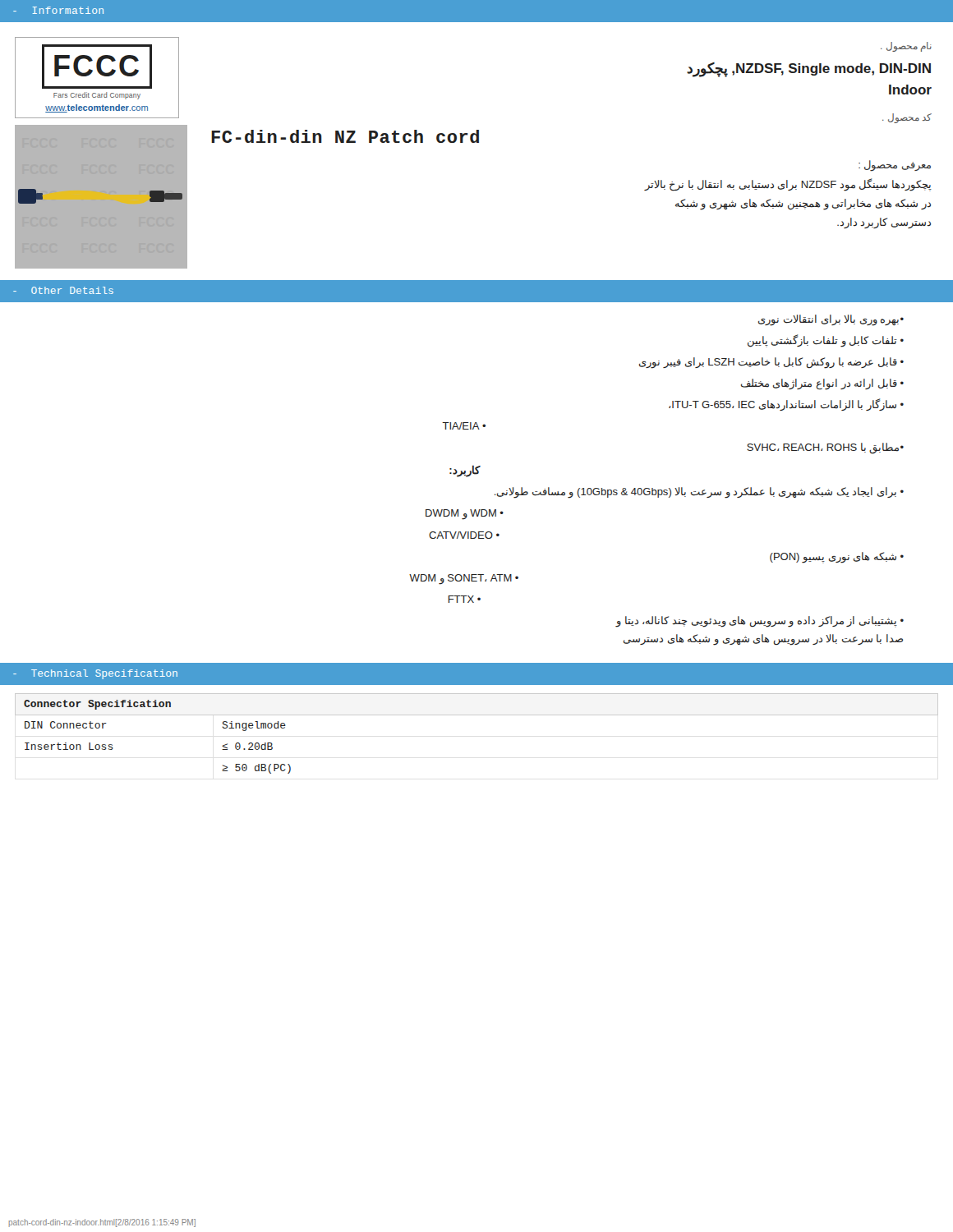Click on the title that says "NZDSF, Single mode, DIN-DIN, پچکوردIndoor"

pyautogui.click(x=809, y=79)
